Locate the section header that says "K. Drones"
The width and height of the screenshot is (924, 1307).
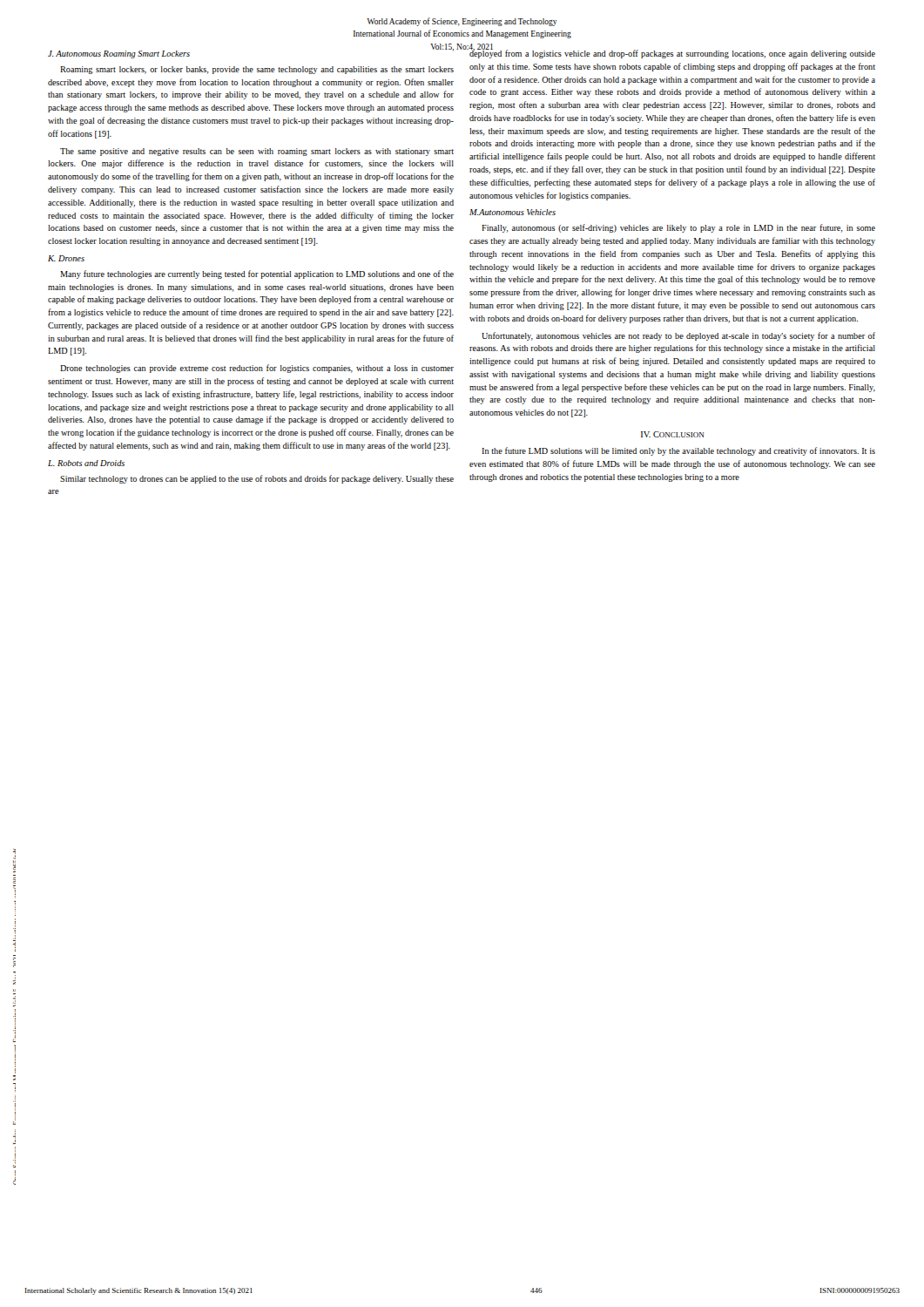pos(66,258)
